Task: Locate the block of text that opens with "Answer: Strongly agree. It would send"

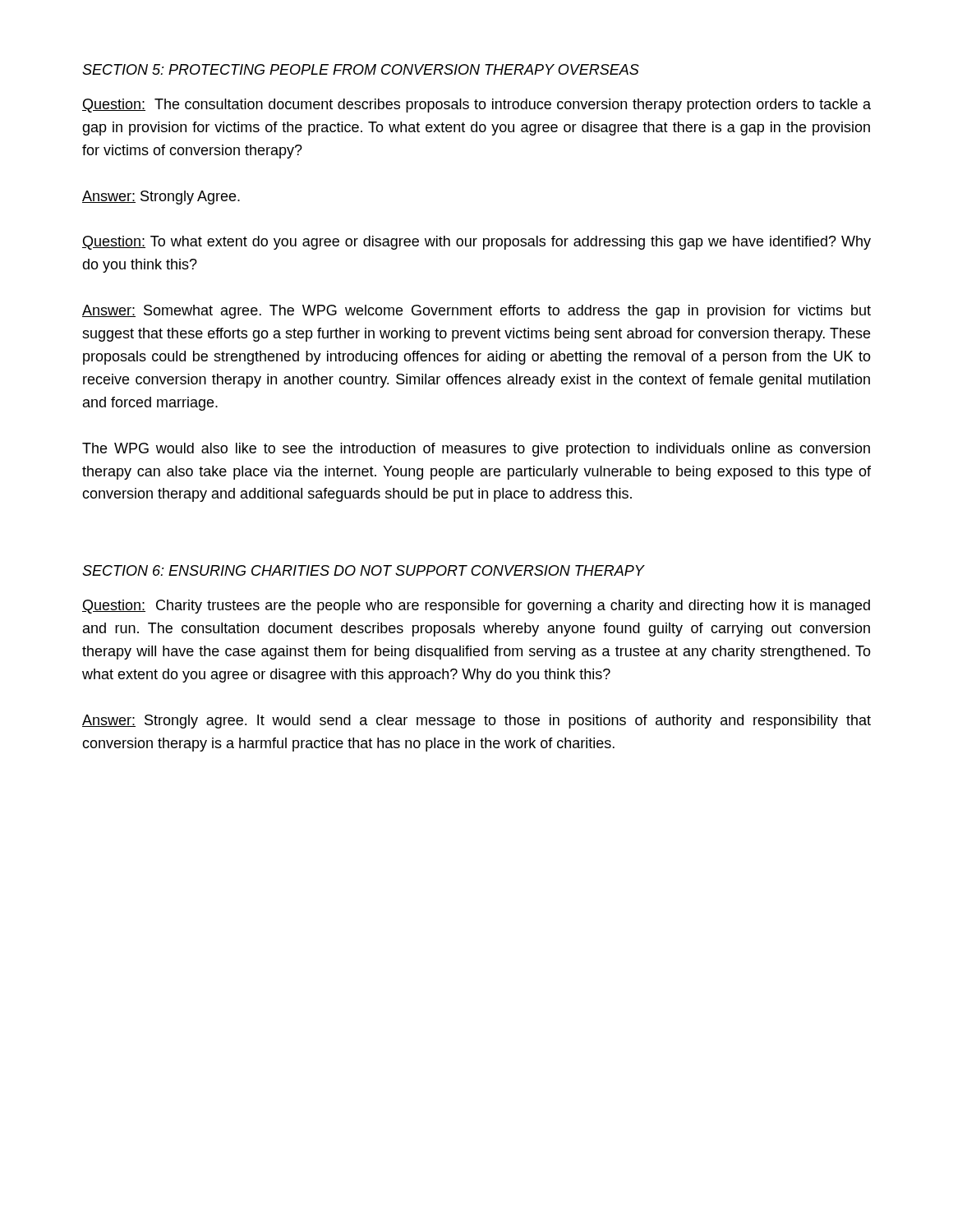Action: (476, 732)
